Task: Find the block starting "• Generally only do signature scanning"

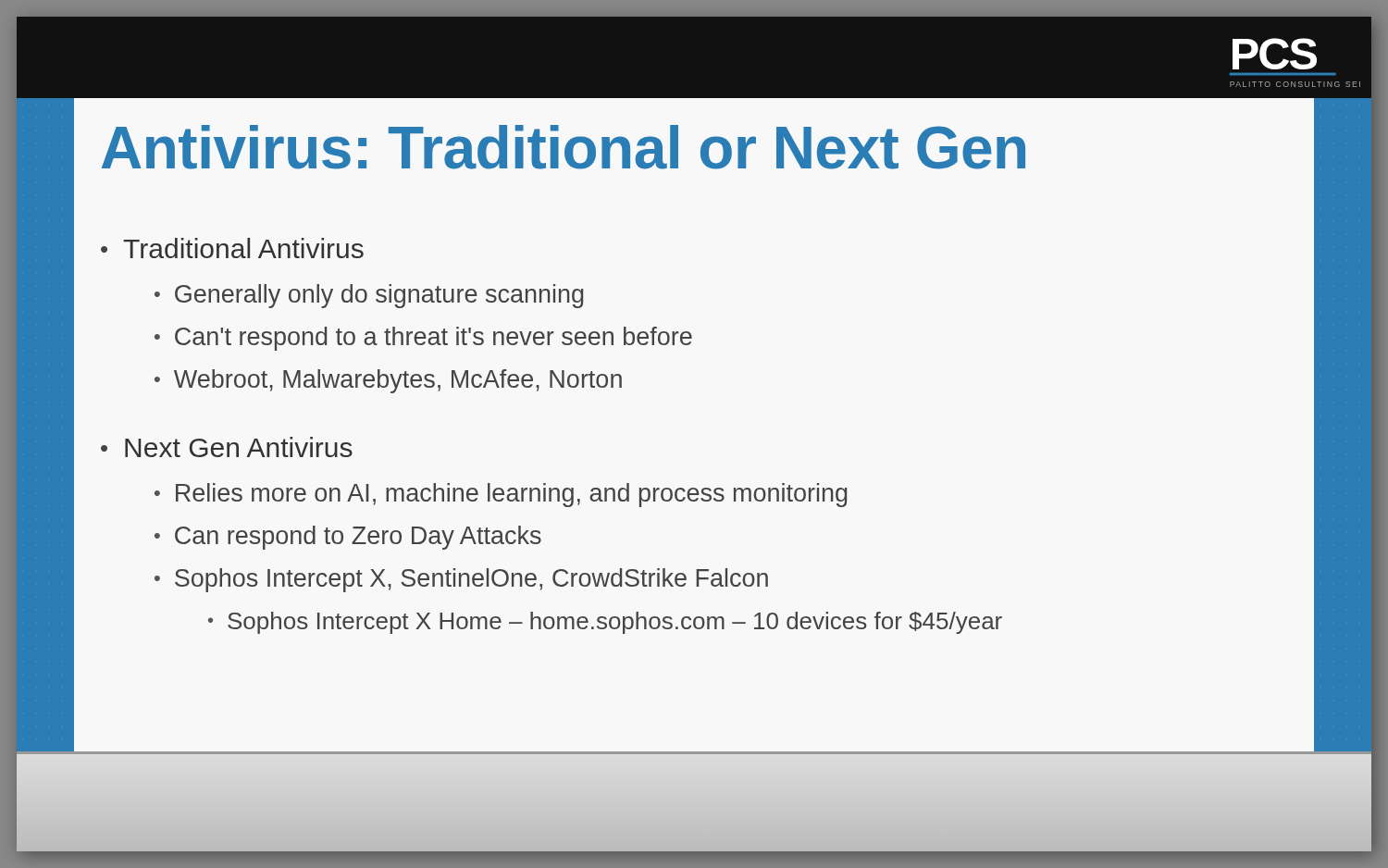Action: point(369,295)
